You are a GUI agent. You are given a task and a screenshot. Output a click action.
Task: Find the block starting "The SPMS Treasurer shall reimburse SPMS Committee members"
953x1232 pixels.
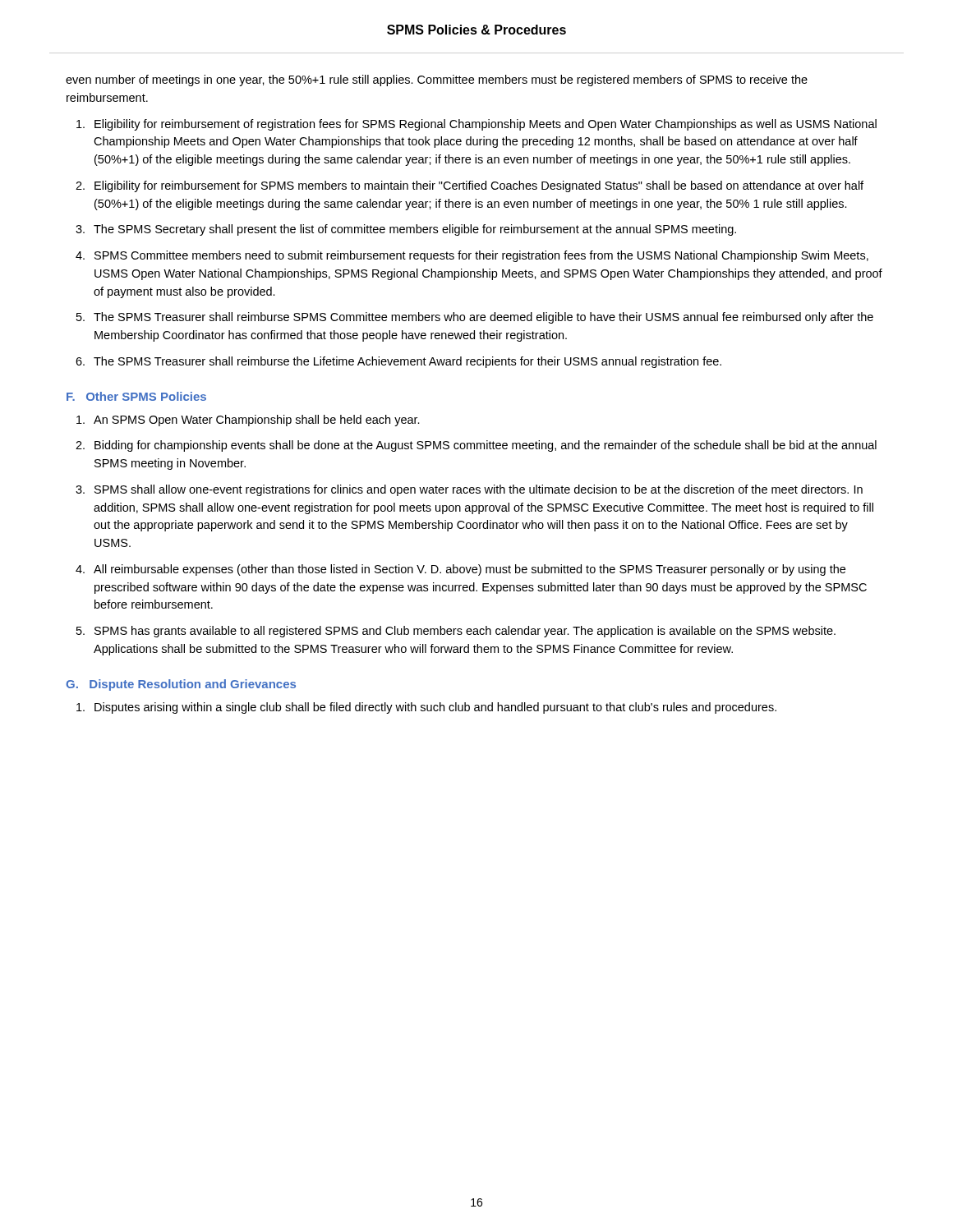[x=484, y=326]
